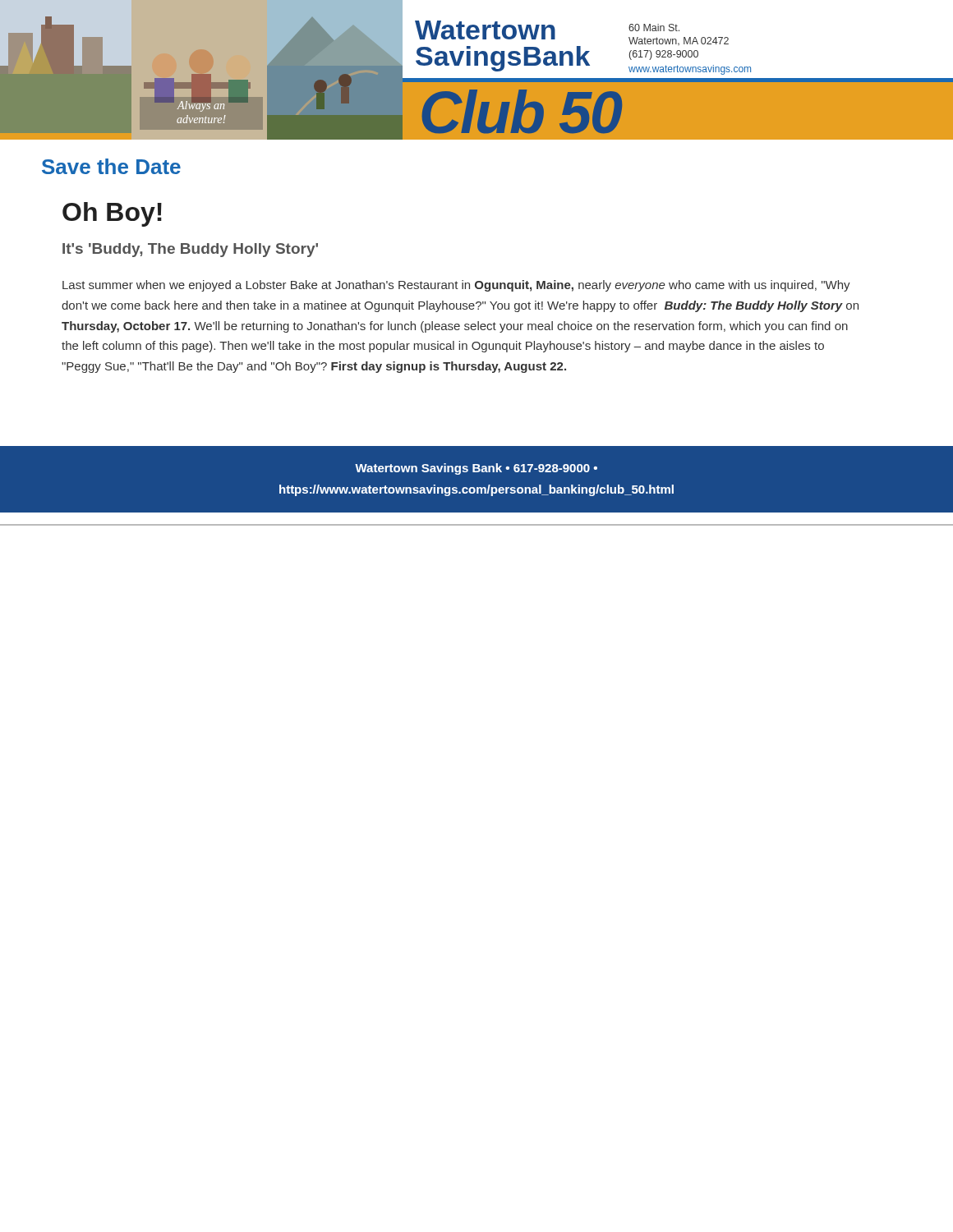This screenshot has width=953, height=1232.
Task: Click on the text block that says "Watertown Savings Bank"
Action: pos(476,479)
